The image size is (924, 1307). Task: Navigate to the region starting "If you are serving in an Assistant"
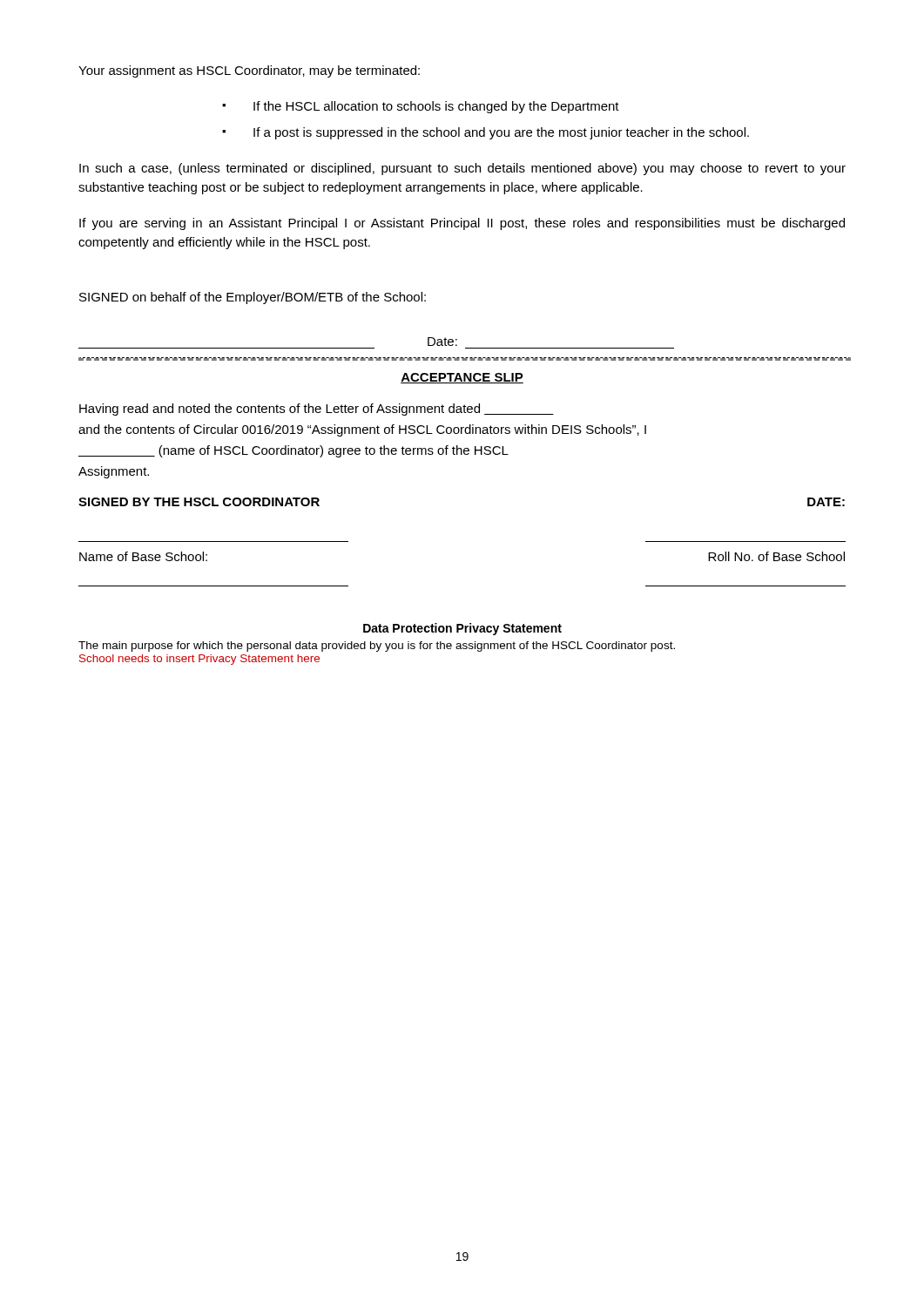coord(462,232)
